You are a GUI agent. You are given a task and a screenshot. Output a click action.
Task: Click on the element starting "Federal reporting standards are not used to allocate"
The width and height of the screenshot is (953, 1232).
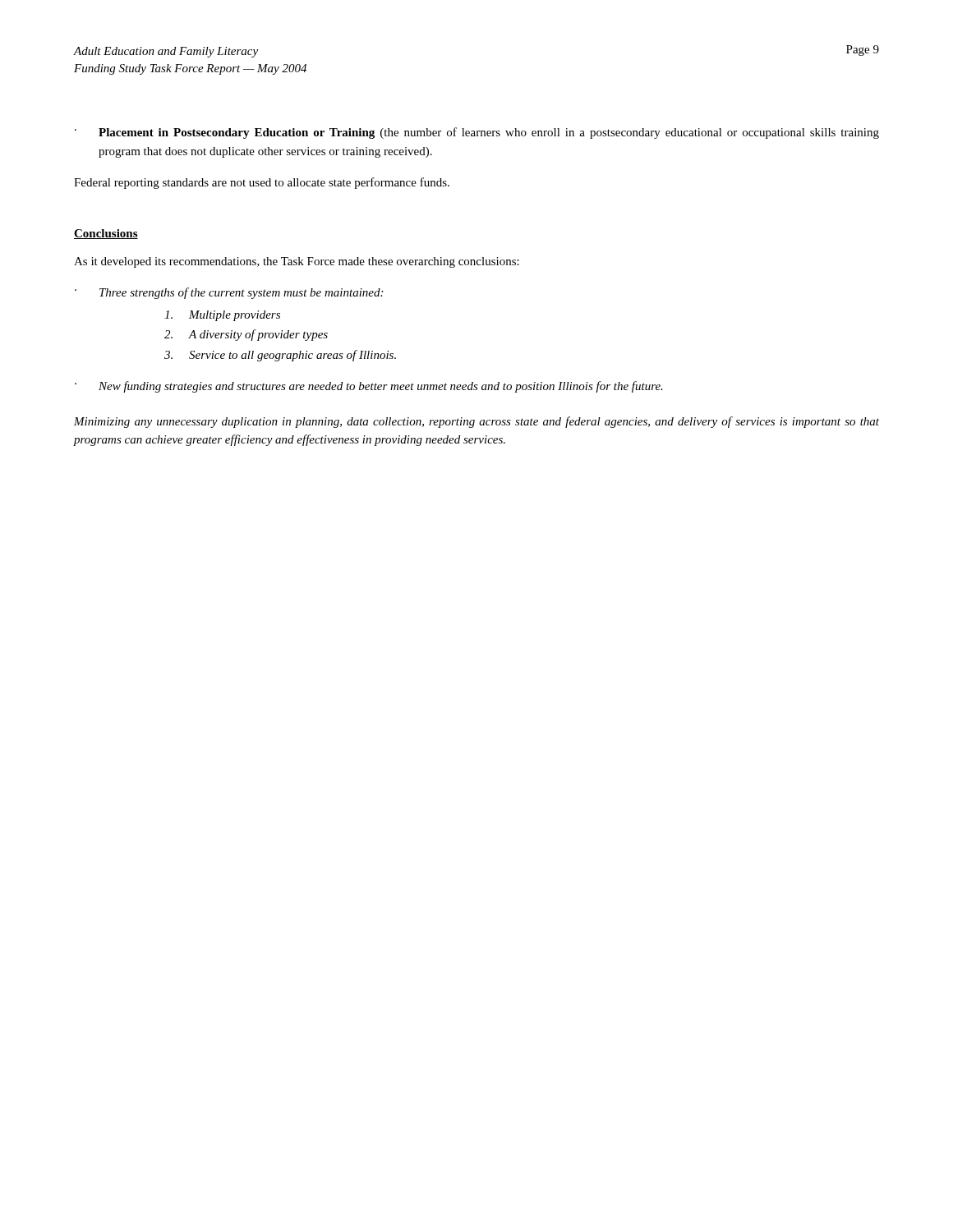pos(262,183)
